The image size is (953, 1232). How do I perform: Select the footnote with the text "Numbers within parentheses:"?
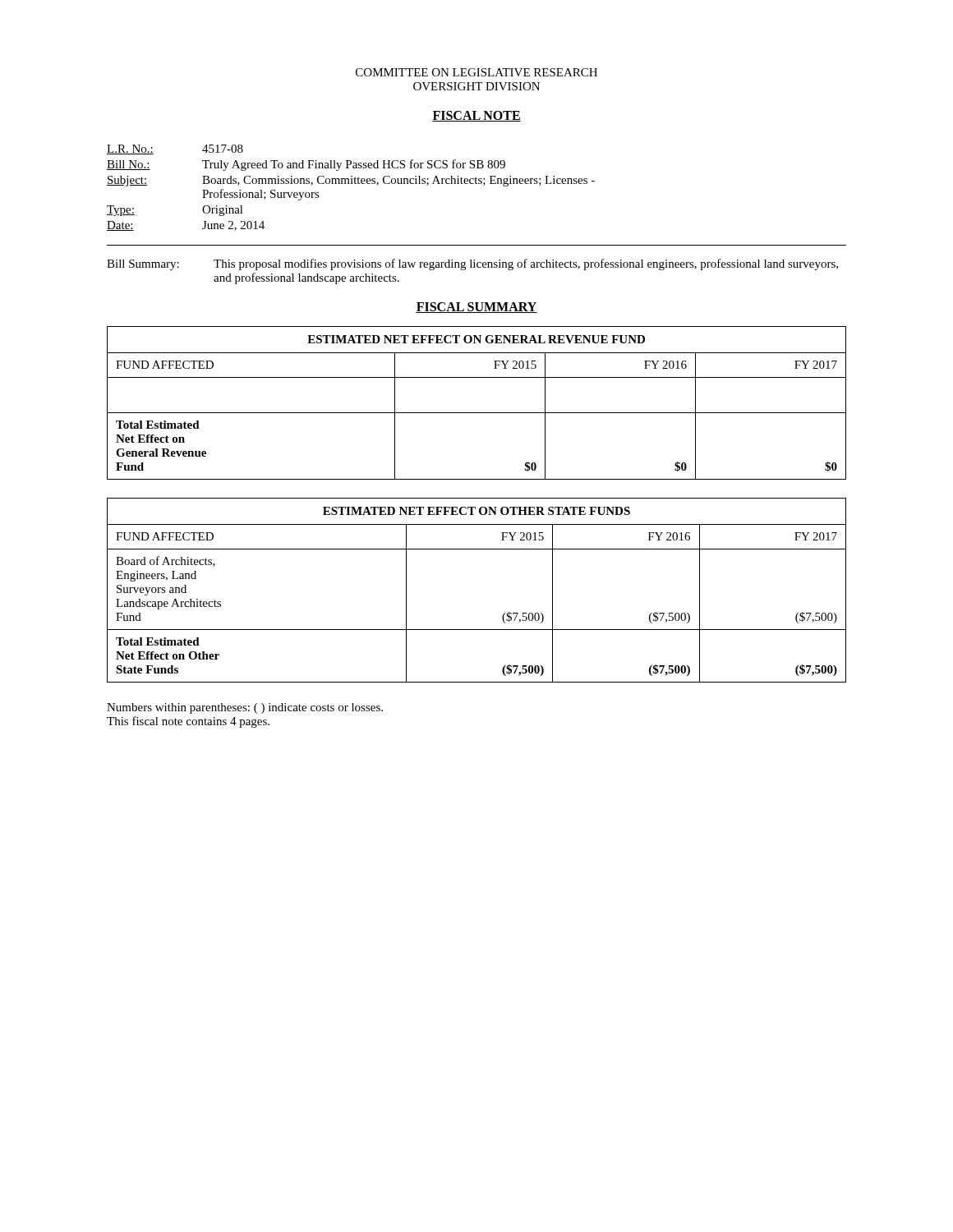click(x=245, y=714)
